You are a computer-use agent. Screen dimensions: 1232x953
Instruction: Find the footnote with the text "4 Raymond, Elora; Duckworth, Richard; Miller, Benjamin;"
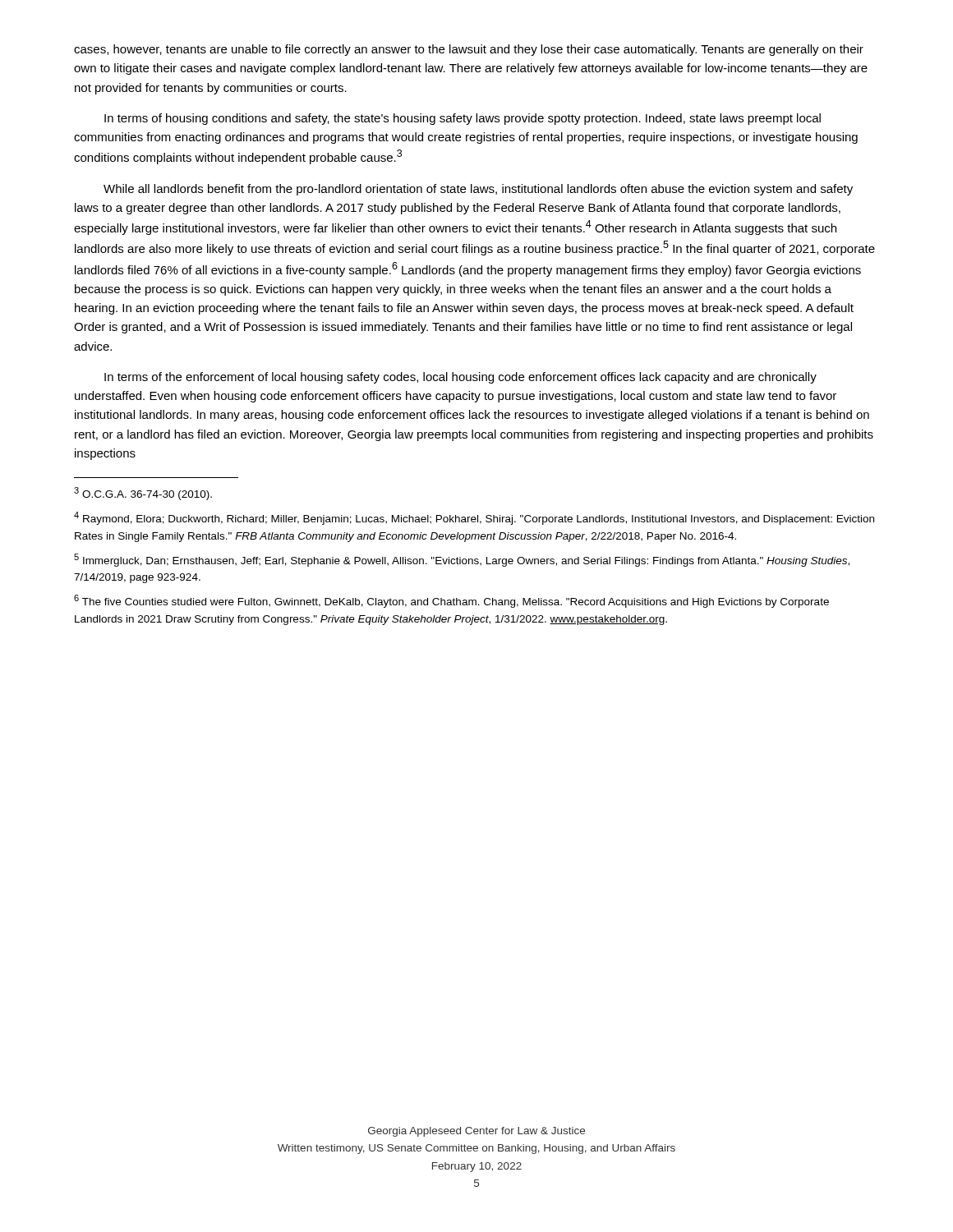[474, 526]
